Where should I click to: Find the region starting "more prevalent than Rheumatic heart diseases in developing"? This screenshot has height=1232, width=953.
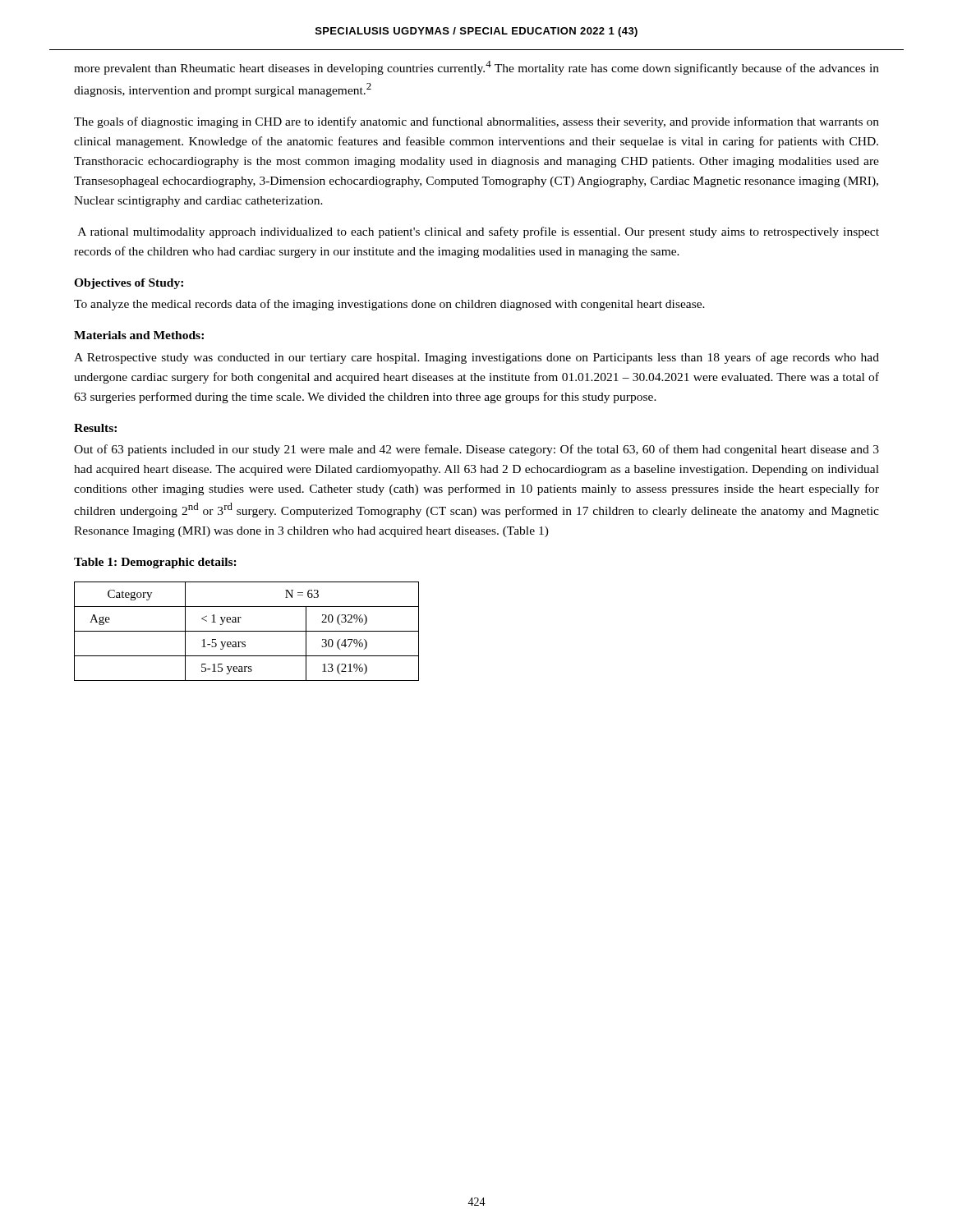tap(476, 78)
